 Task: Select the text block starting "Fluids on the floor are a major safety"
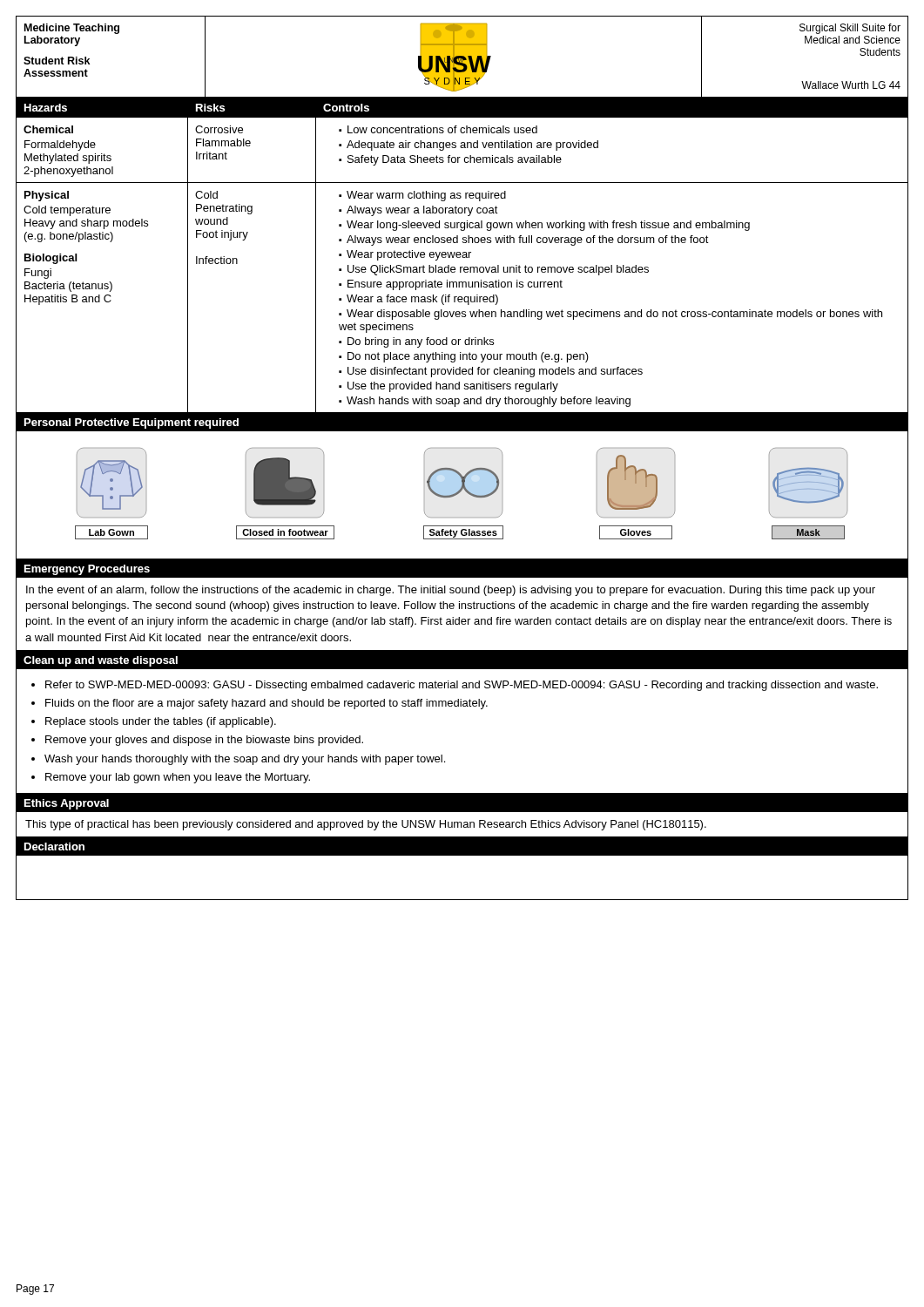click(266, 703)
